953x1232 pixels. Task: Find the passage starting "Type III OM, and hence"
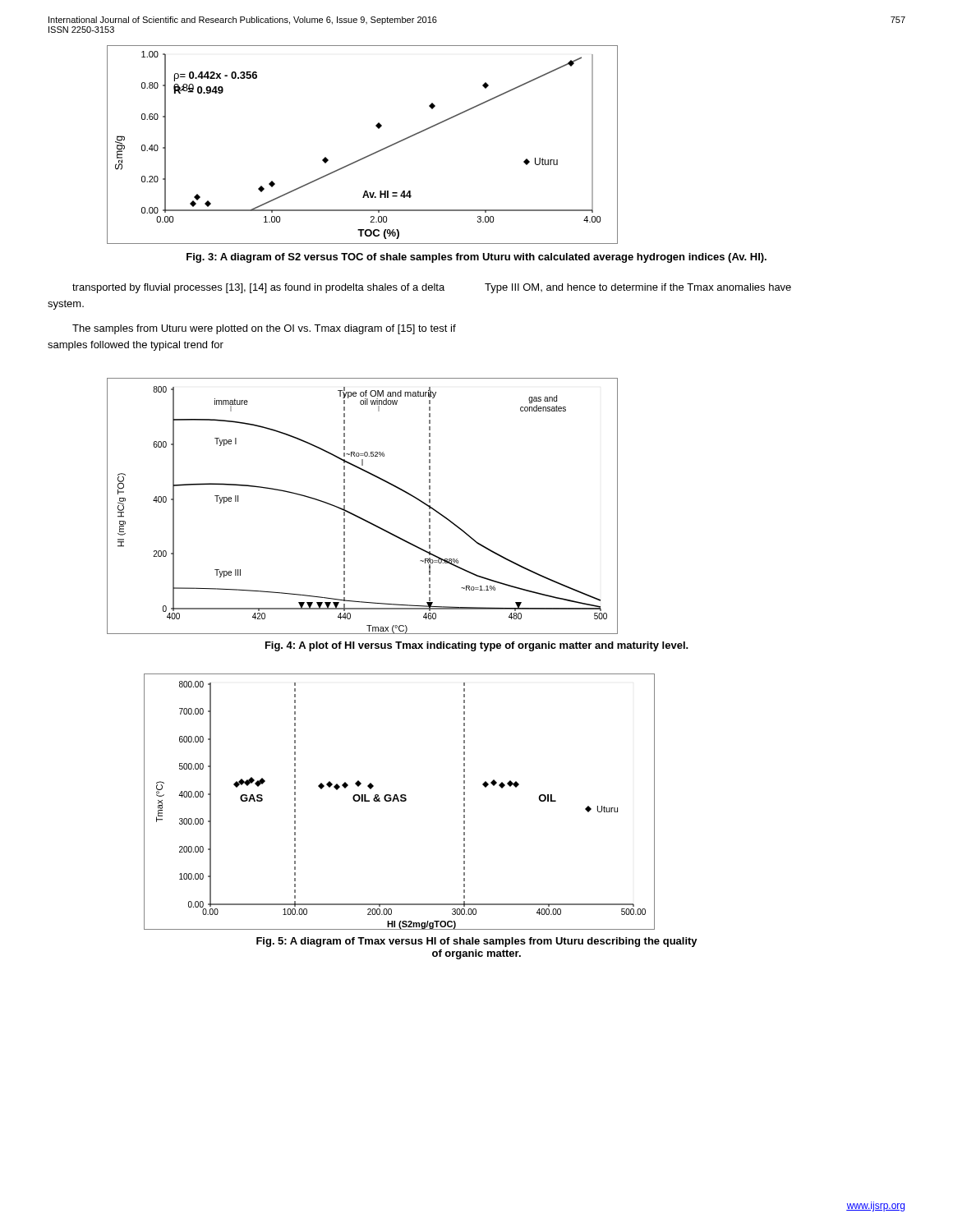click(638, 287)
